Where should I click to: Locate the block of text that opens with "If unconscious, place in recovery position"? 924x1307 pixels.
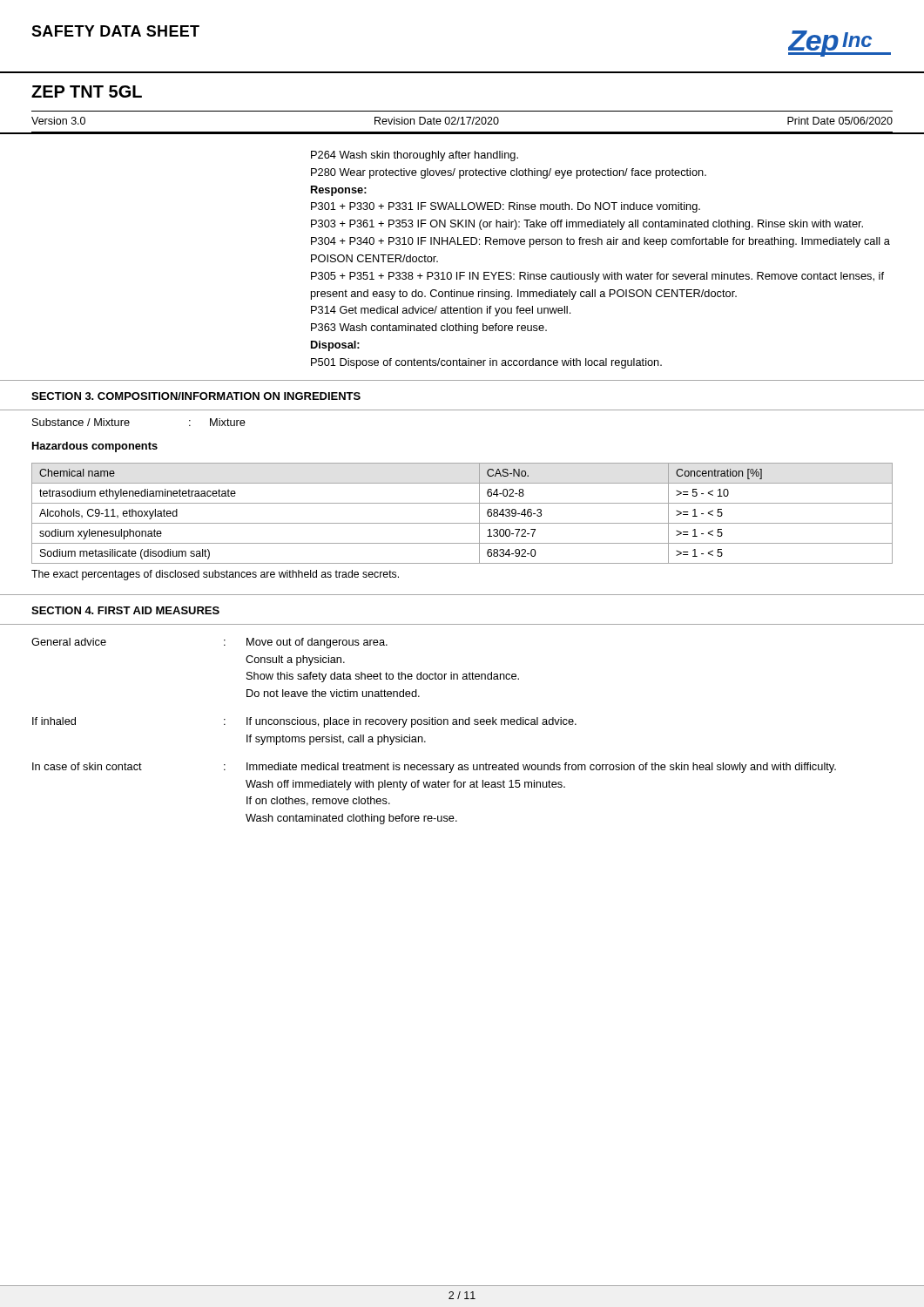(411, 730)
